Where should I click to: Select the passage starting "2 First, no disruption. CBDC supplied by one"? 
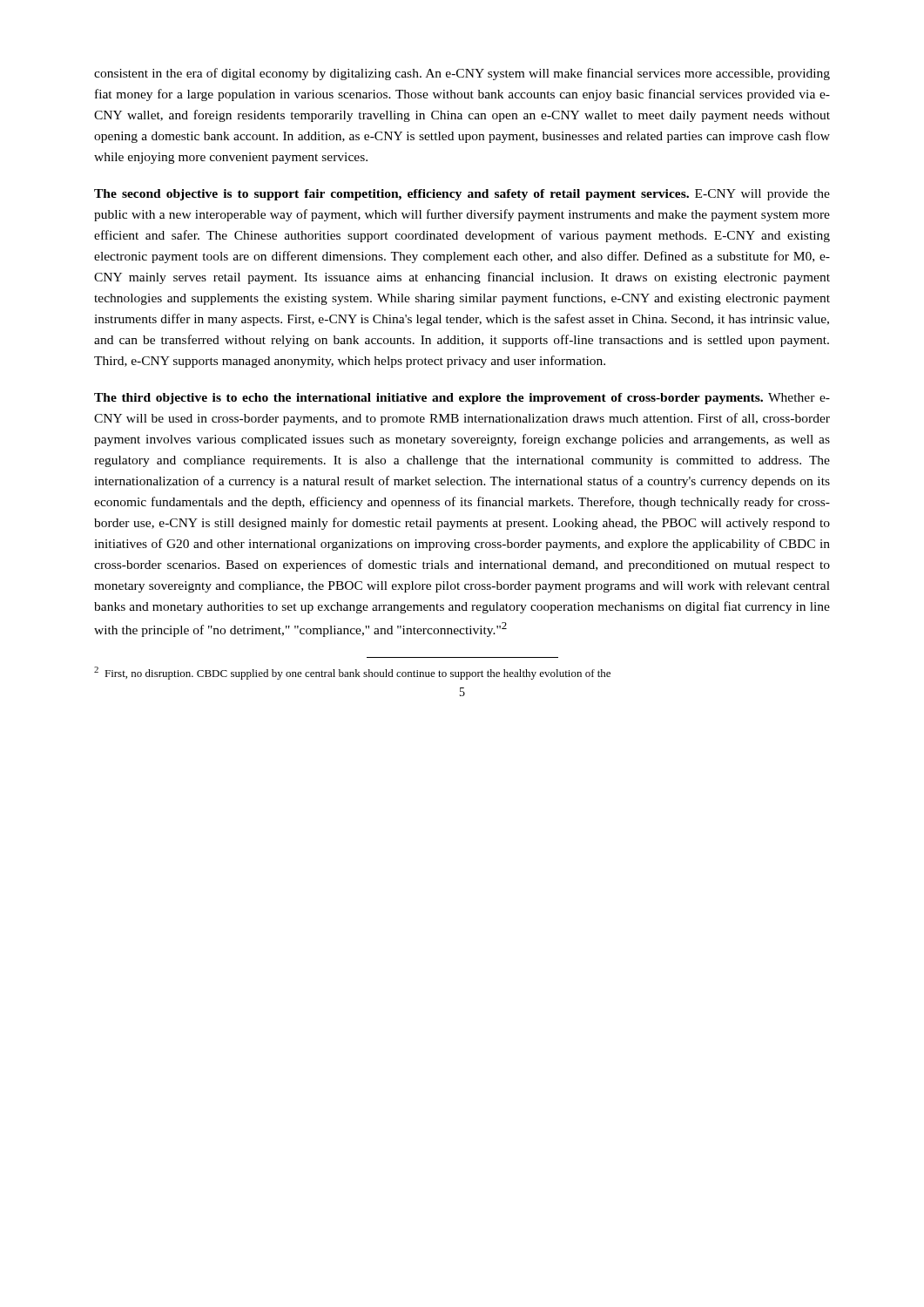tap(353, 672)
